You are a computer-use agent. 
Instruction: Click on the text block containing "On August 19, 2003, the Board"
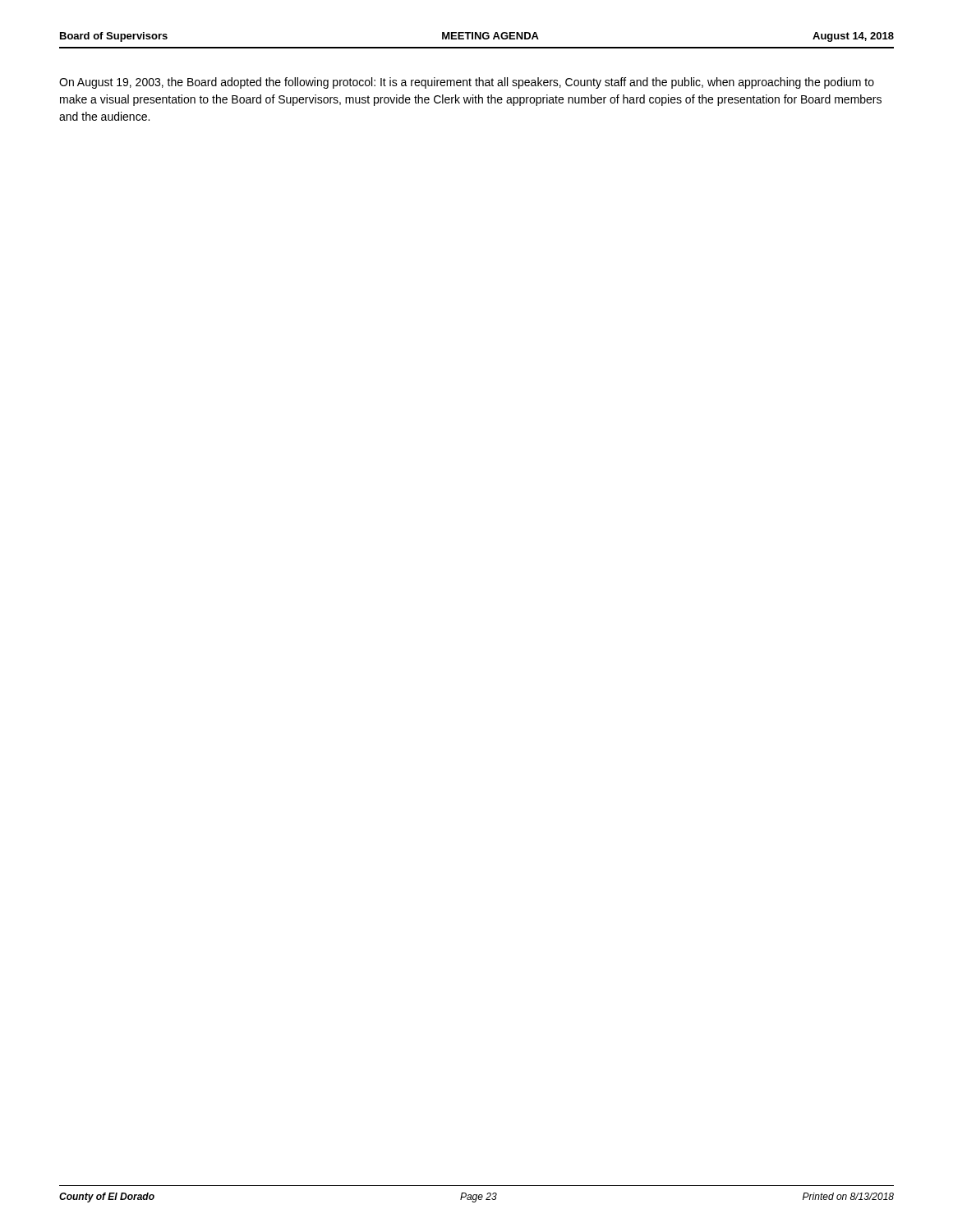click(471, 99)
